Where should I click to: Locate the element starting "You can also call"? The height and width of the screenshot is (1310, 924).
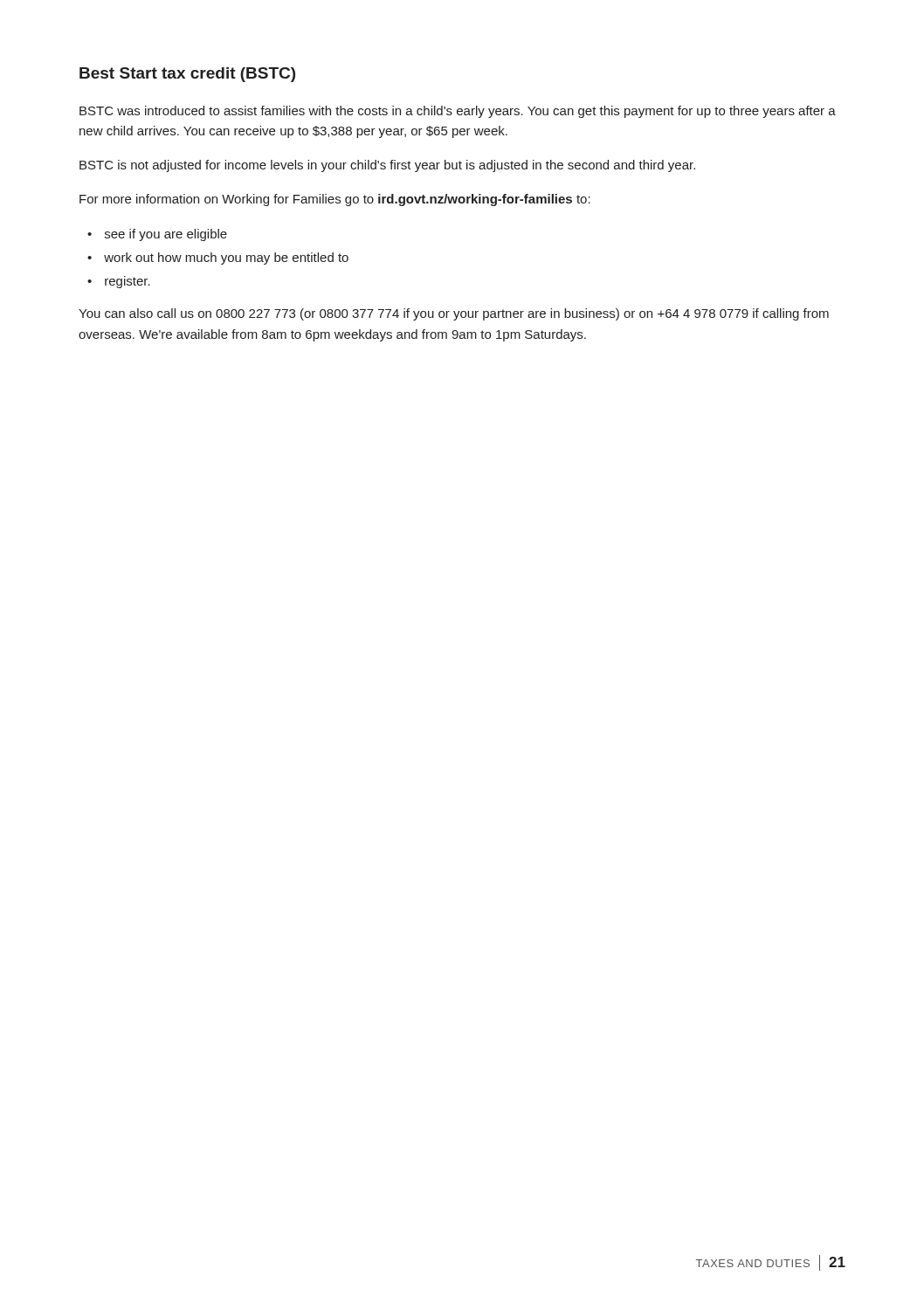(x=454, y=324)
